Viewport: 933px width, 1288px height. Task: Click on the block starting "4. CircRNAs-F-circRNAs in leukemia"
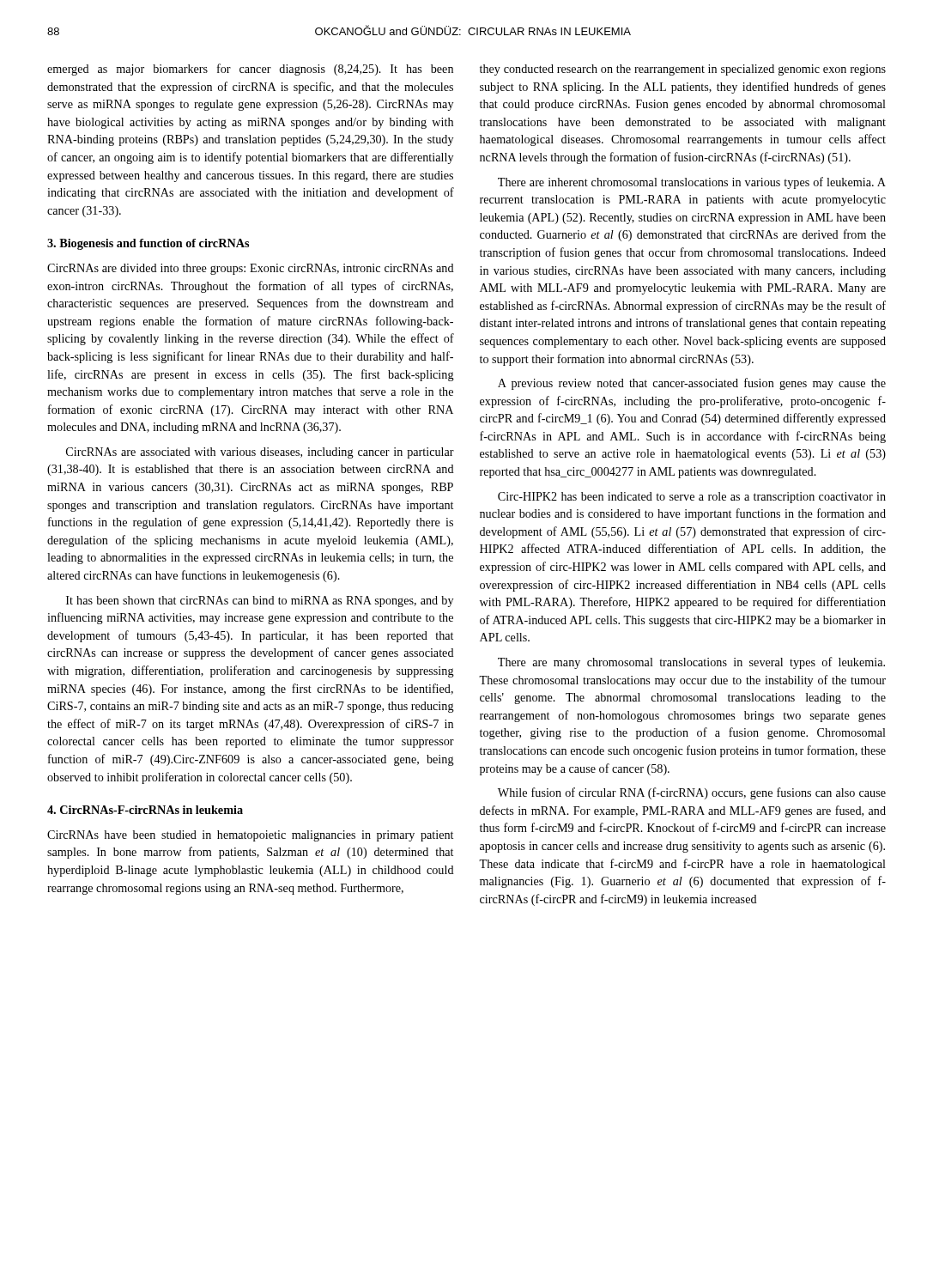click(x=145, y=810)
